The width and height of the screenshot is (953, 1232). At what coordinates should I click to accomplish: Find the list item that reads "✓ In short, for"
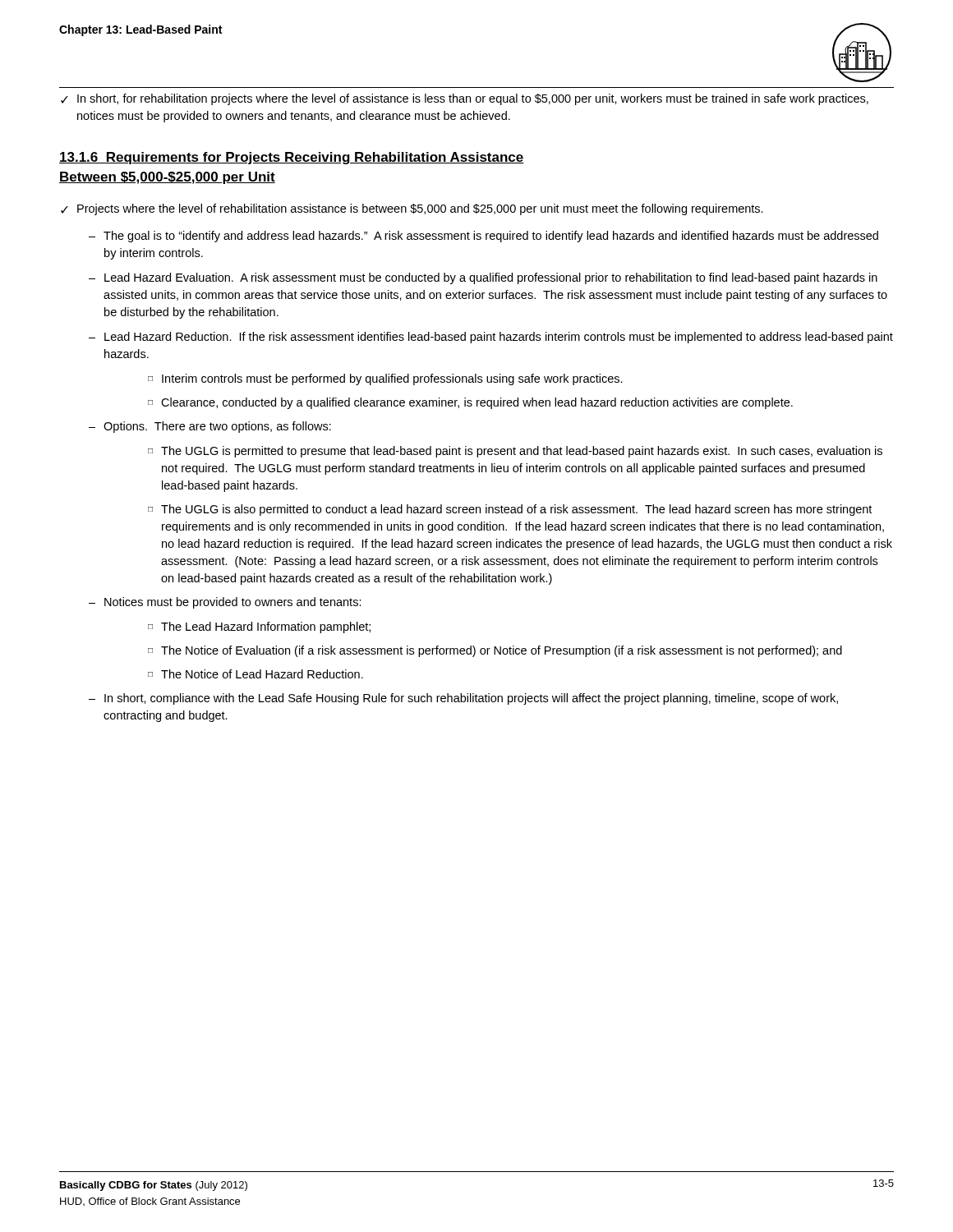pyautogui.click(x=476, y=108)
